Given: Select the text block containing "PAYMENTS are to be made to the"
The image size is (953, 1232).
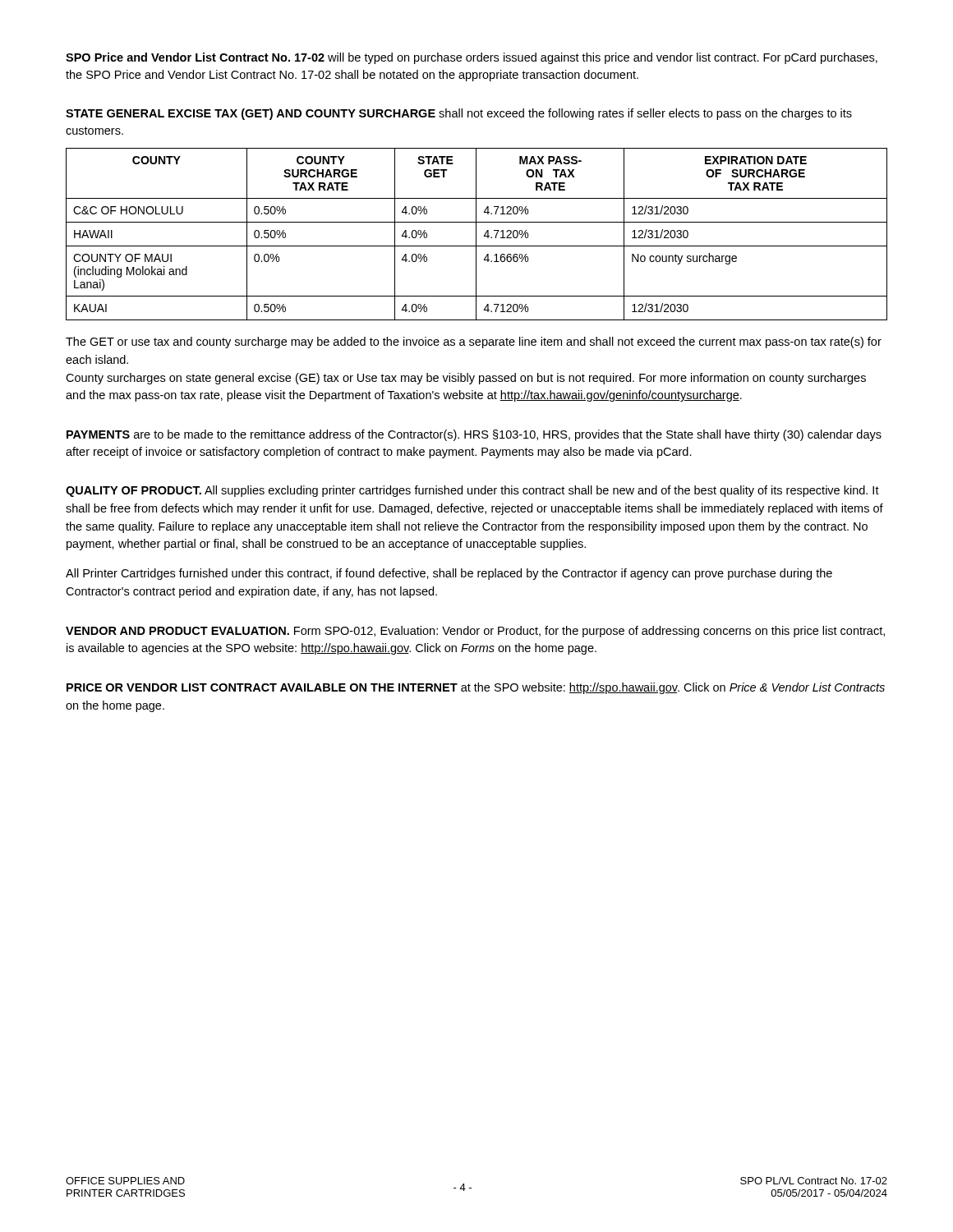Looking at the screenshot, I should point(474,443).
